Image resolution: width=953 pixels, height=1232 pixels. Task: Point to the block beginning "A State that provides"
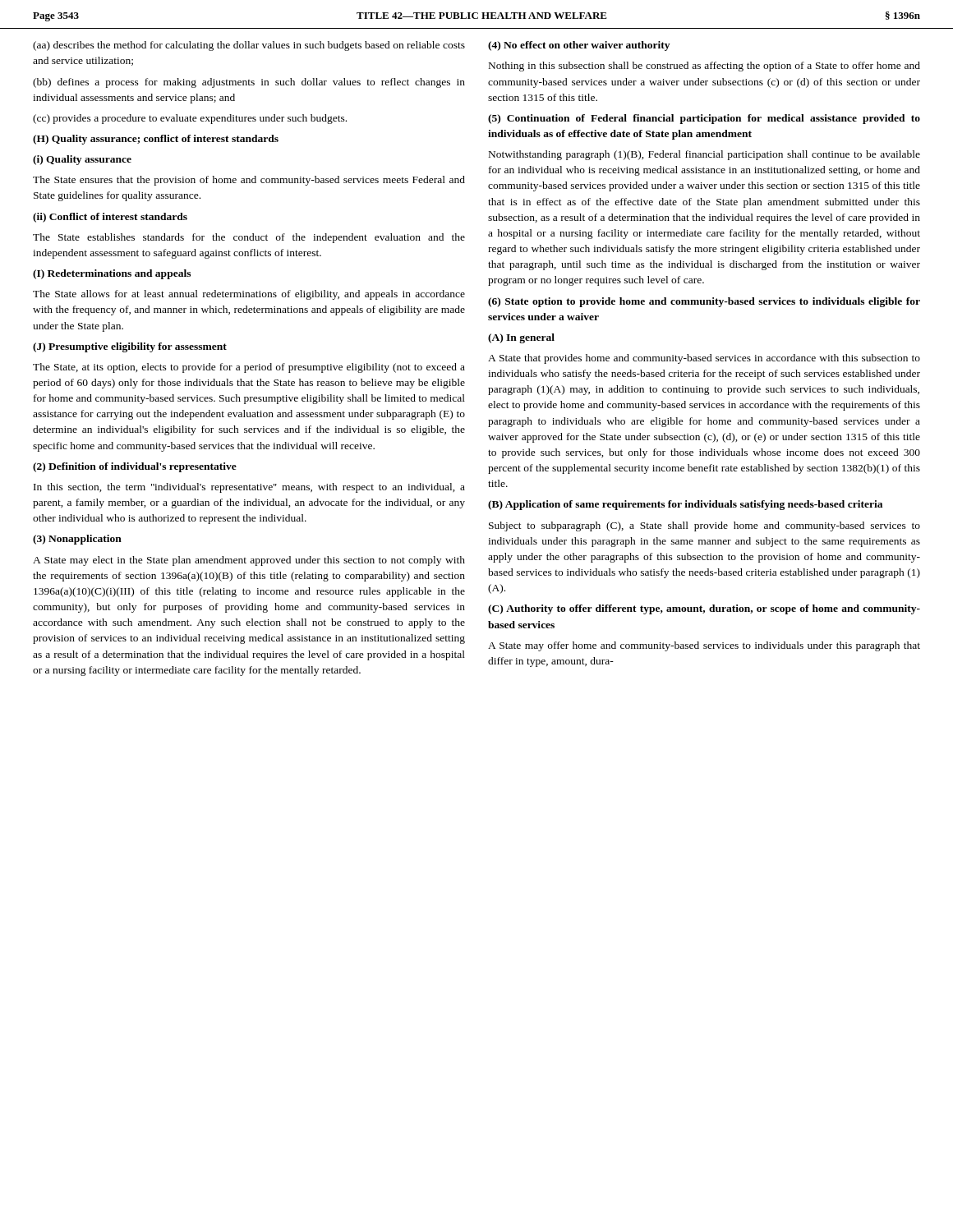coord(704,421)
